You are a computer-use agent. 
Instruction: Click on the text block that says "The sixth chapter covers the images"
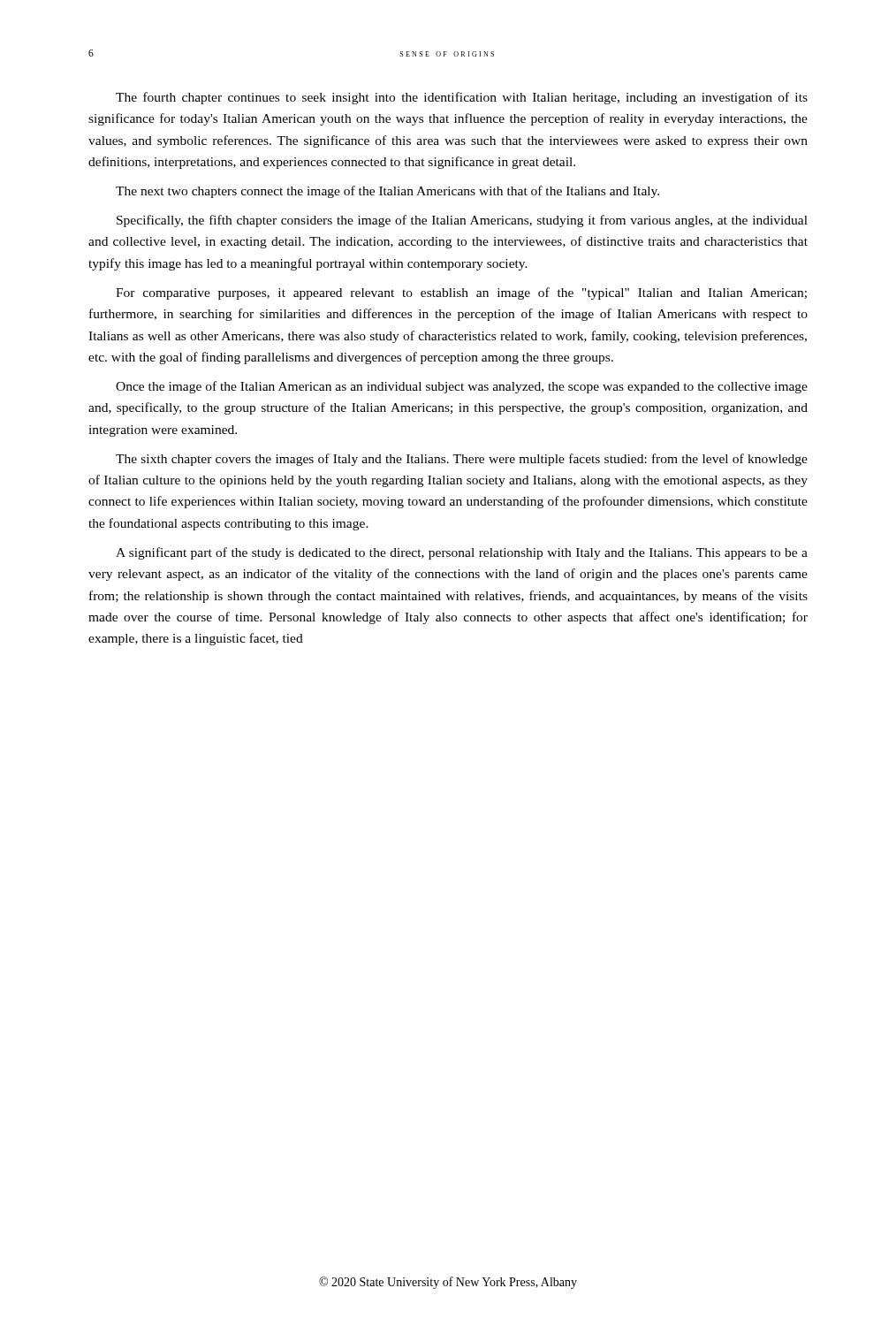click(x=448, y=490)
